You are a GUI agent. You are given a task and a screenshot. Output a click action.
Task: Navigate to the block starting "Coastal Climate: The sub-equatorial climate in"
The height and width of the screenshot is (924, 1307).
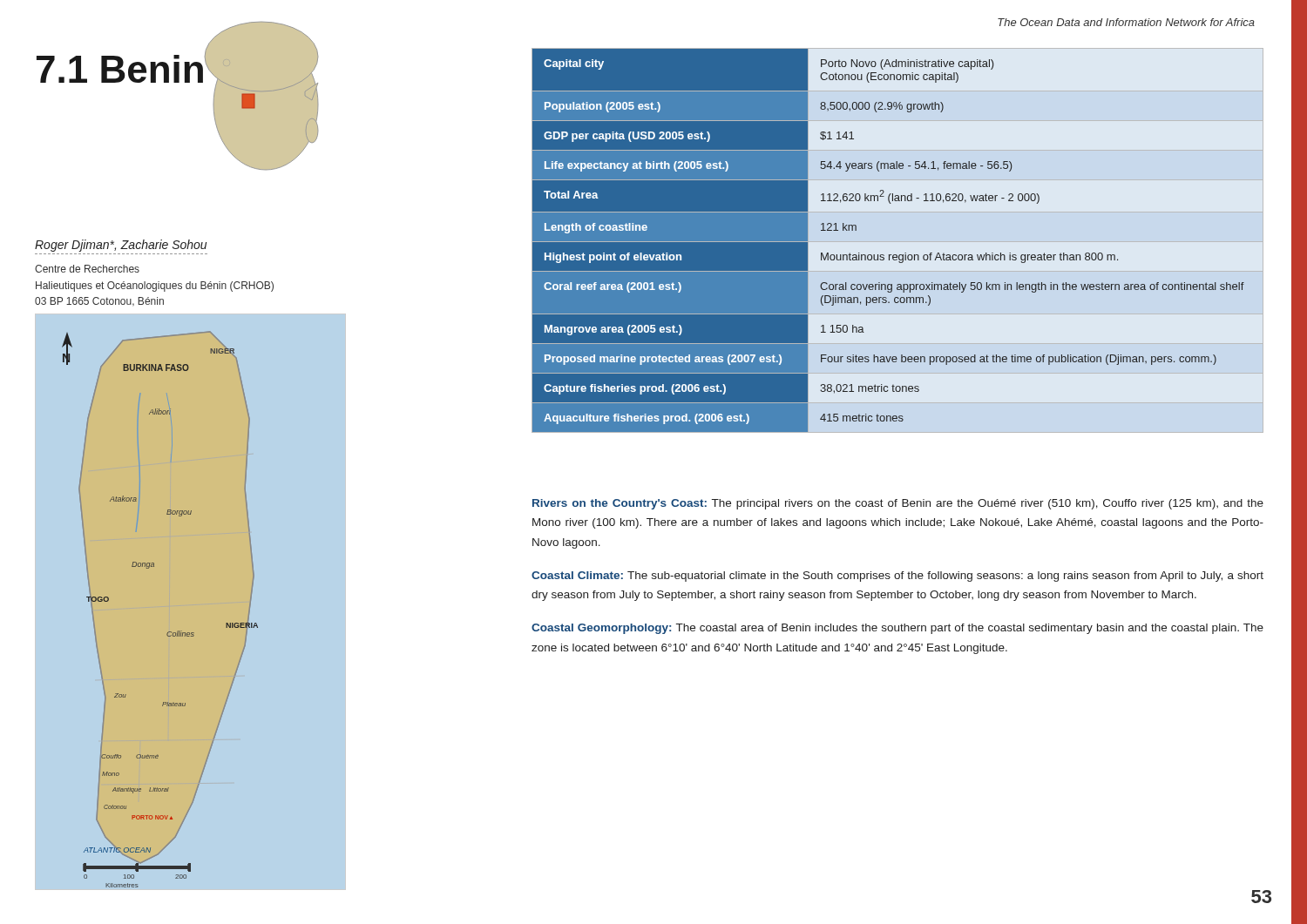click(x=898, y=585)
